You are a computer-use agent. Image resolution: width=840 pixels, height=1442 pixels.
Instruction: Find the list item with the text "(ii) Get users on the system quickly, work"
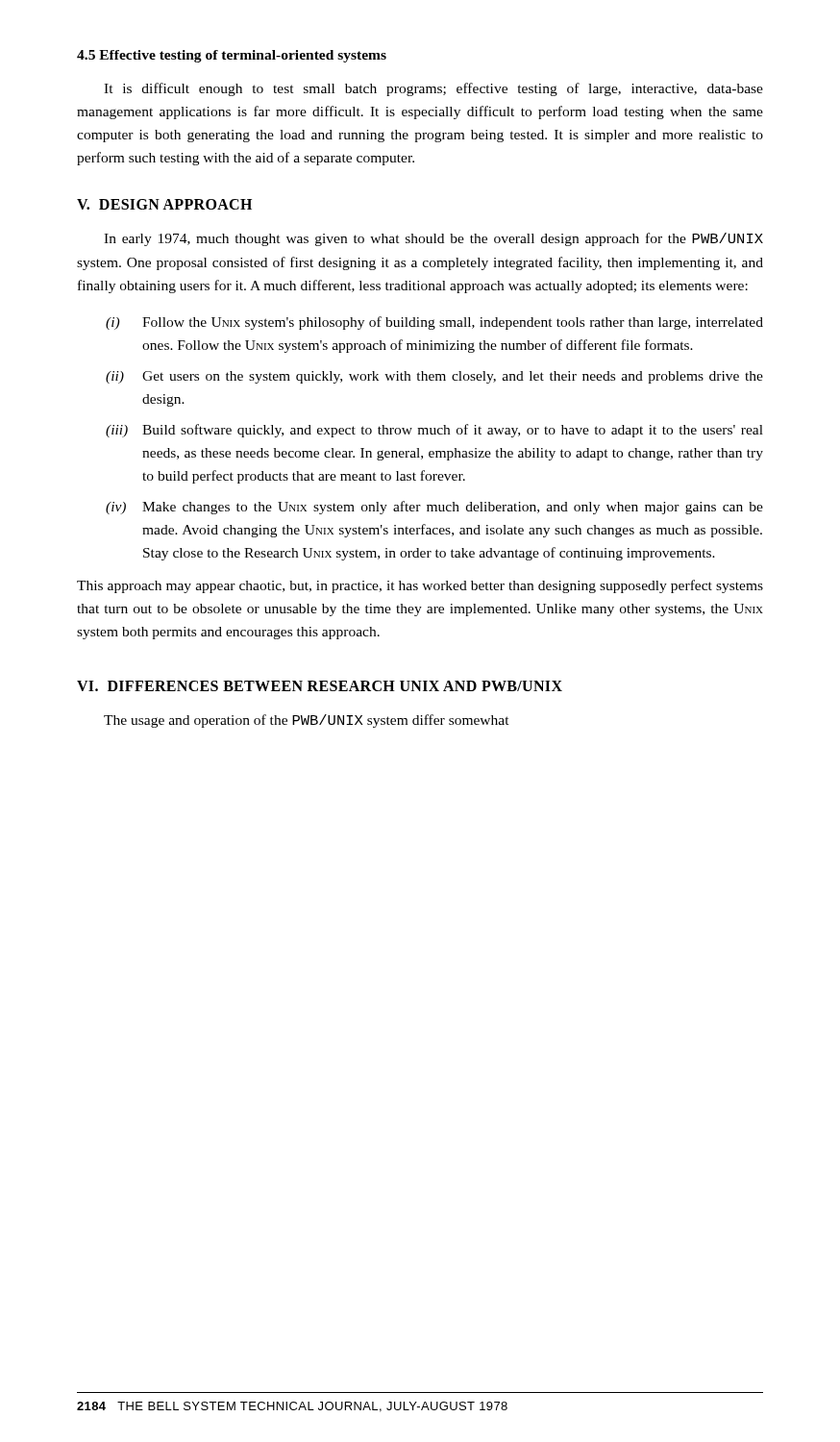[434, 388]
